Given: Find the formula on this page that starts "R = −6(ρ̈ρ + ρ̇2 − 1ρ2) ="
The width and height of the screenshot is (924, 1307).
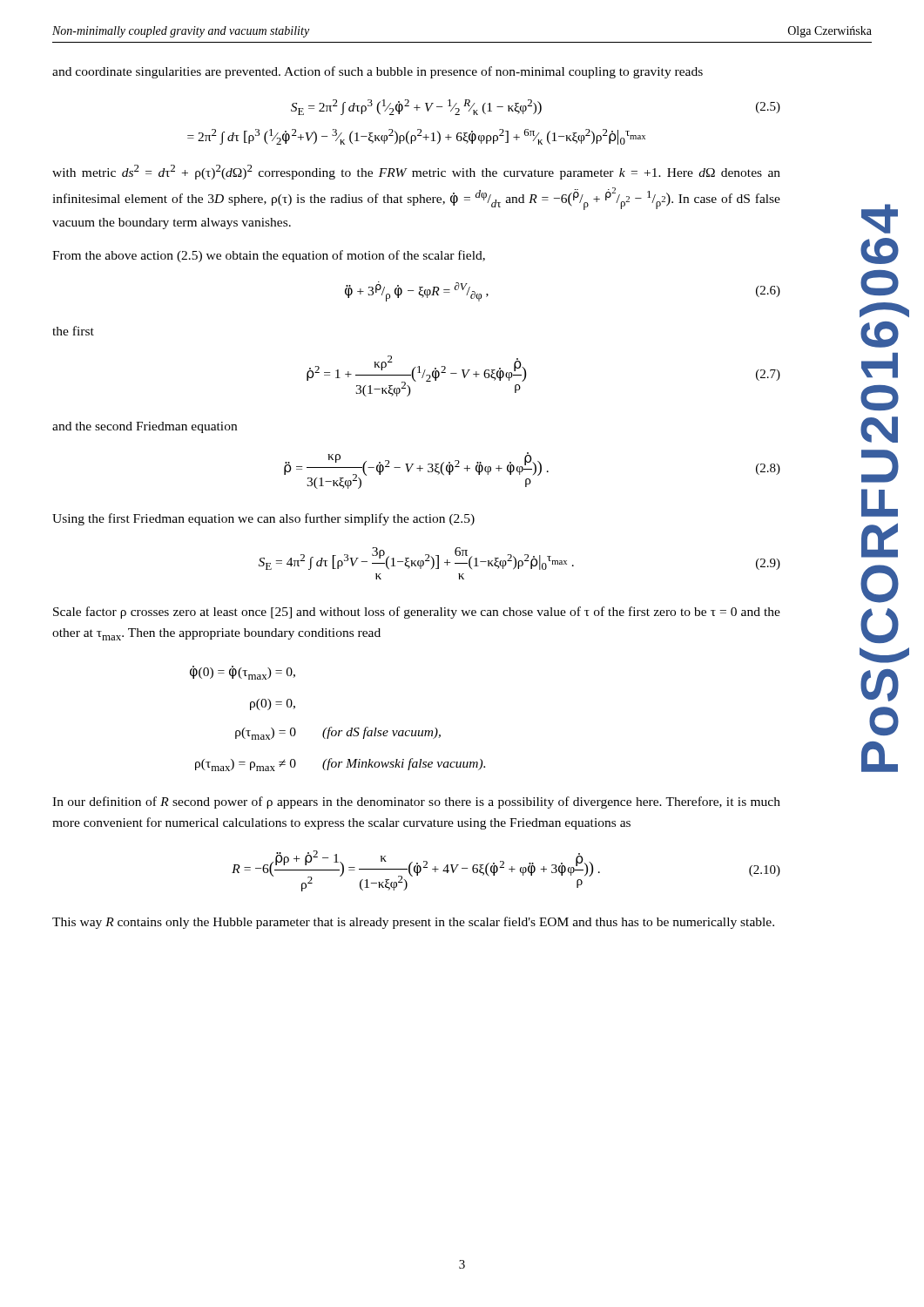Looking at the screenshot, I should coord(506,869).
